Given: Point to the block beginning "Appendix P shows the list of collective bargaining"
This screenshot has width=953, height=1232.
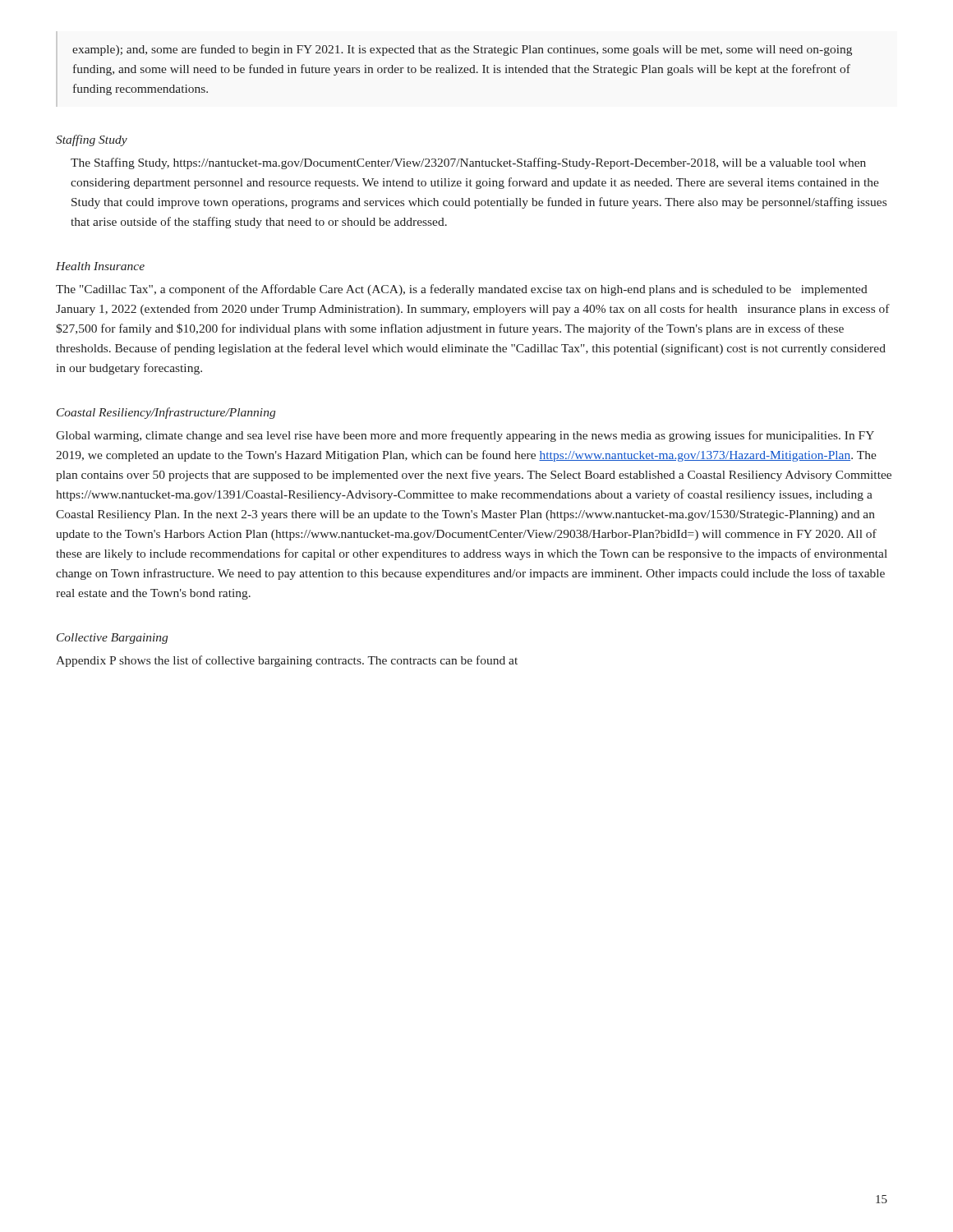Looking at the screenshot, I should tap(476, 661).
